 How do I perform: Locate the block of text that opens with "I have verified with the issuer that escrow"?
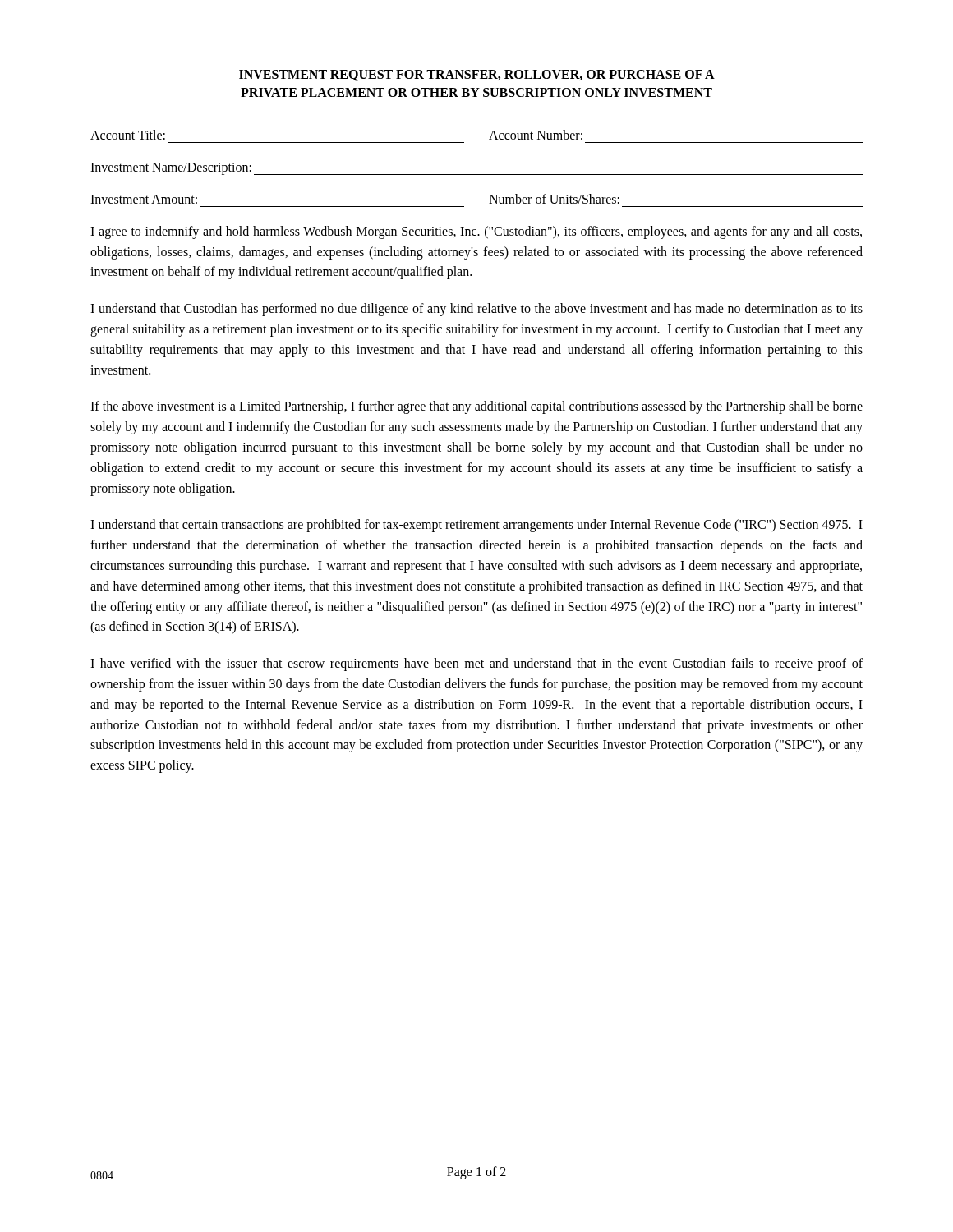pos(476,714)
